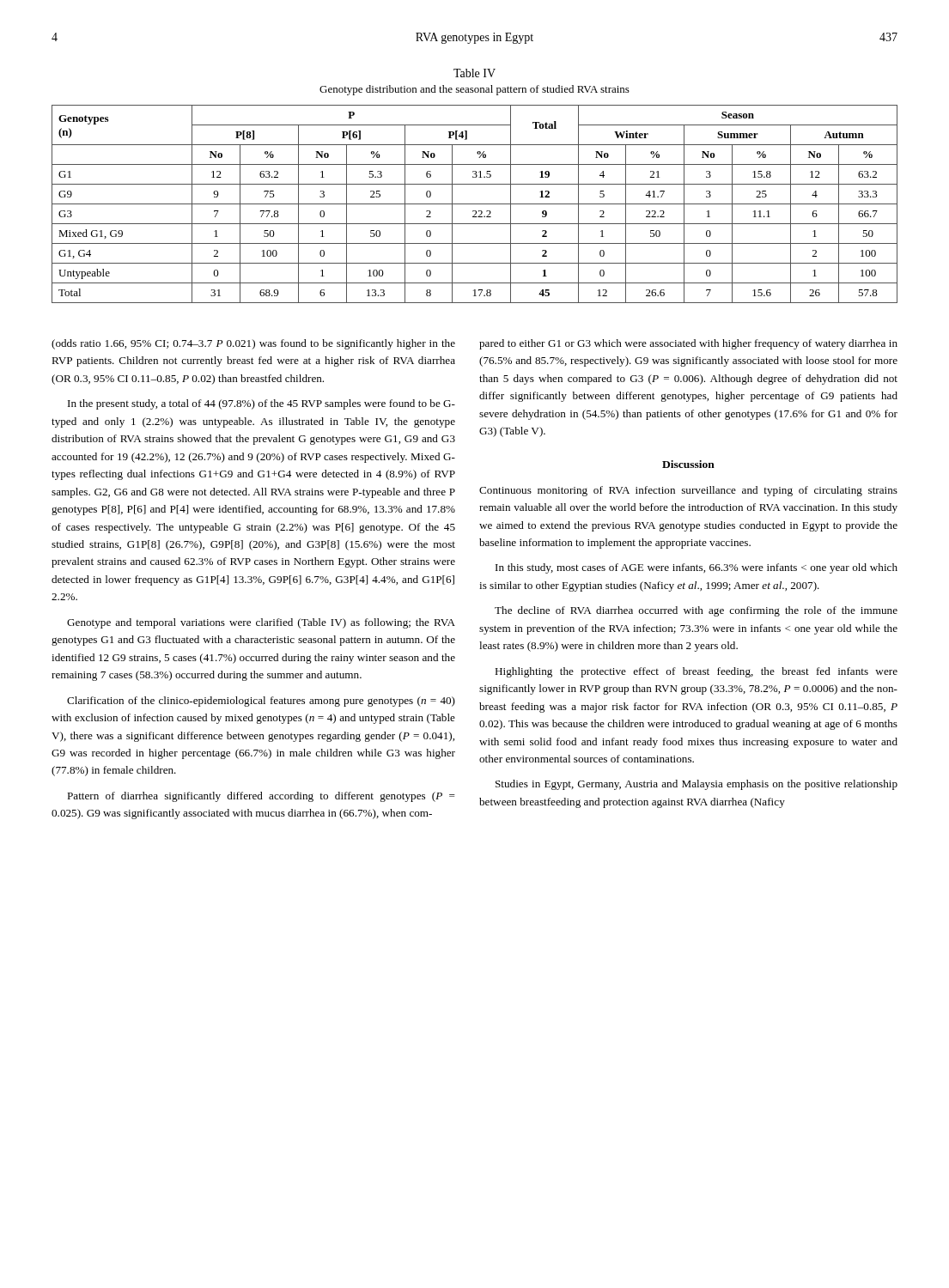Navigate to the region starting "pared to either G1 or G3 which were"
The image size is (949, 1288).
coord(688,388)
